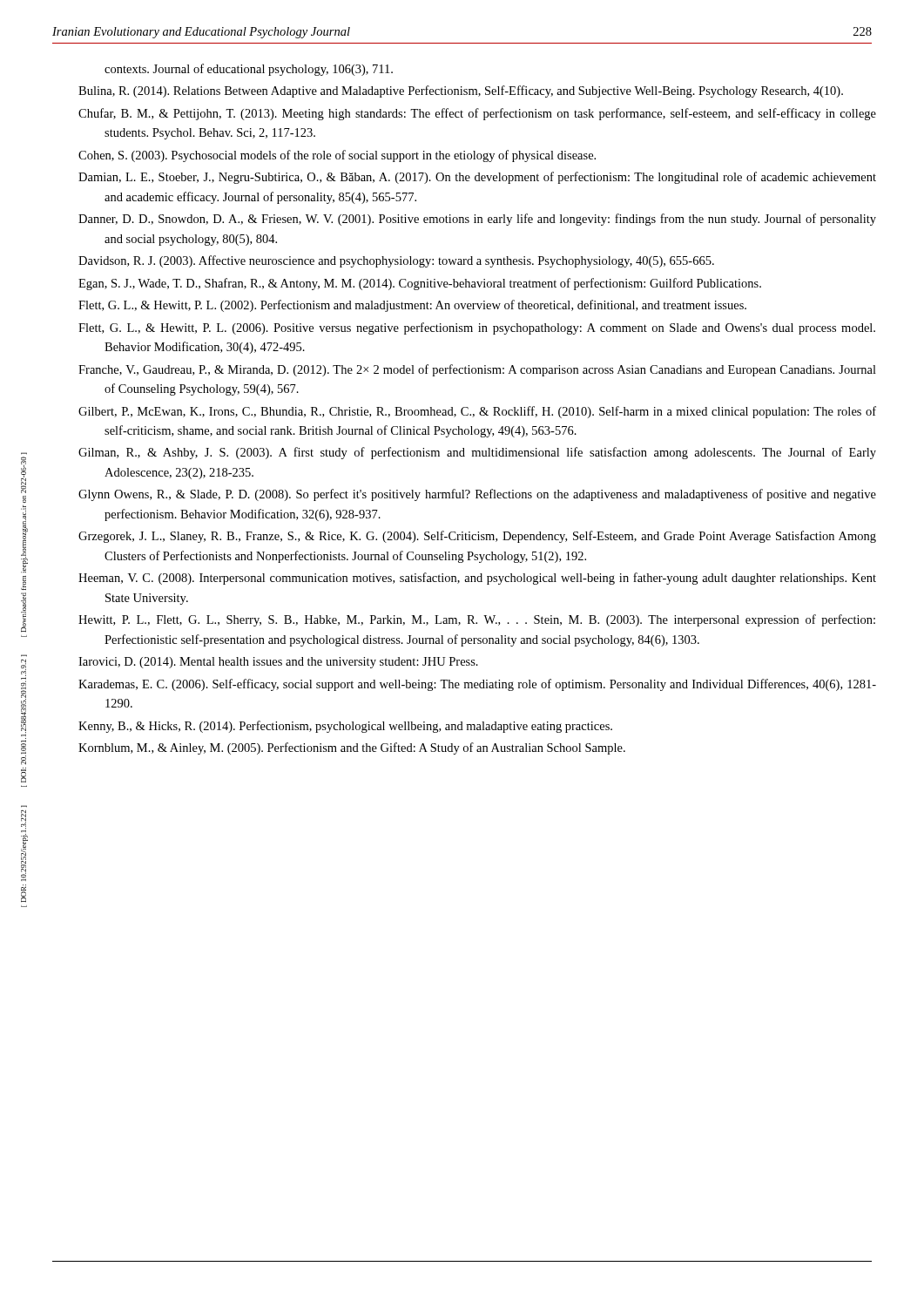The image size is (924, 1307).
Task: Click the passage that begins "Heeman, V. C. (2008). Interpersonal communication"
Action: (477, 588)
